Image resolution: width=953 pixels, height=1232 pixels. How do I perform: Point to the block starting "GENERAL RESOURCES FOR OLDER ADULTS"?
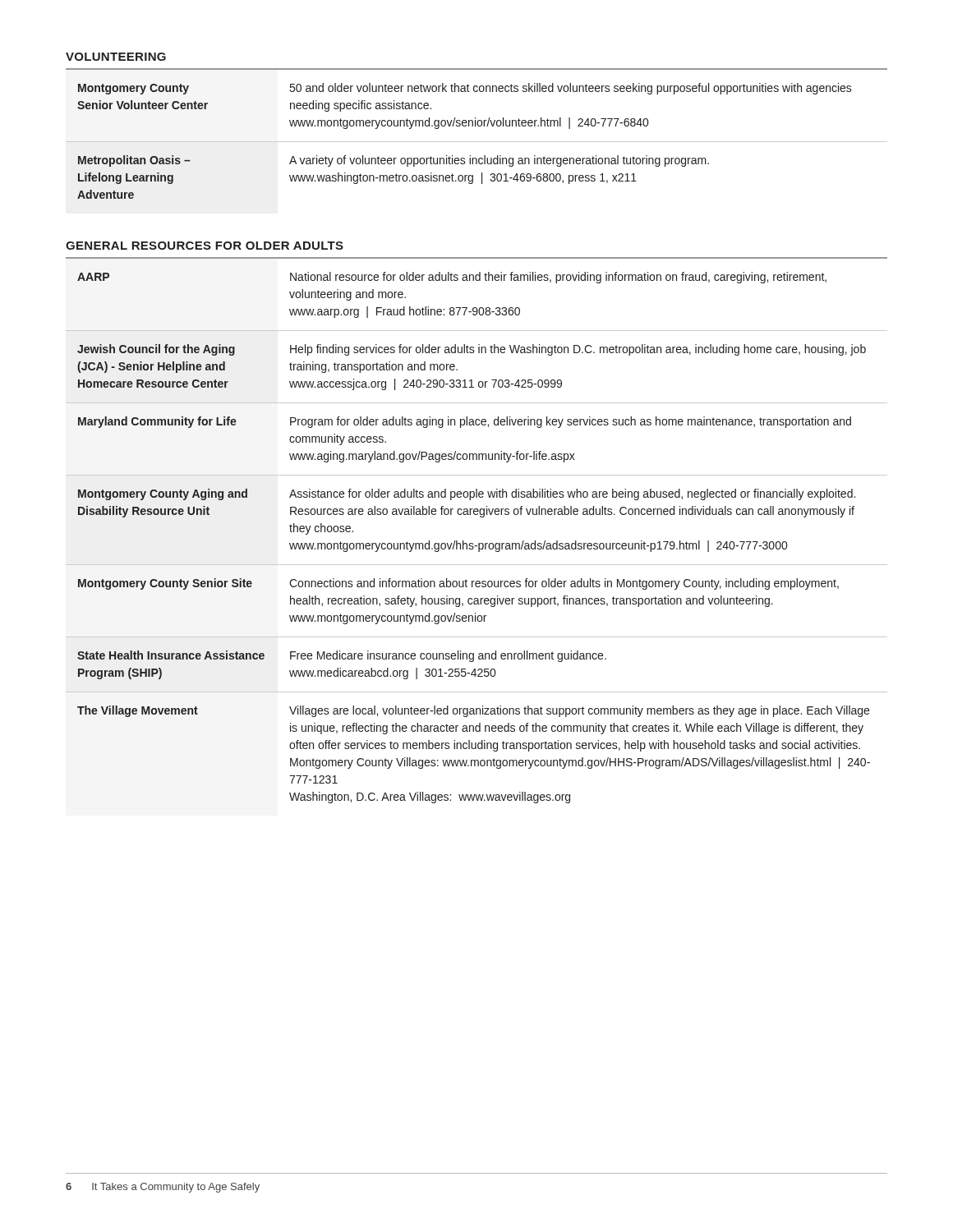click(x=205, y=245)
